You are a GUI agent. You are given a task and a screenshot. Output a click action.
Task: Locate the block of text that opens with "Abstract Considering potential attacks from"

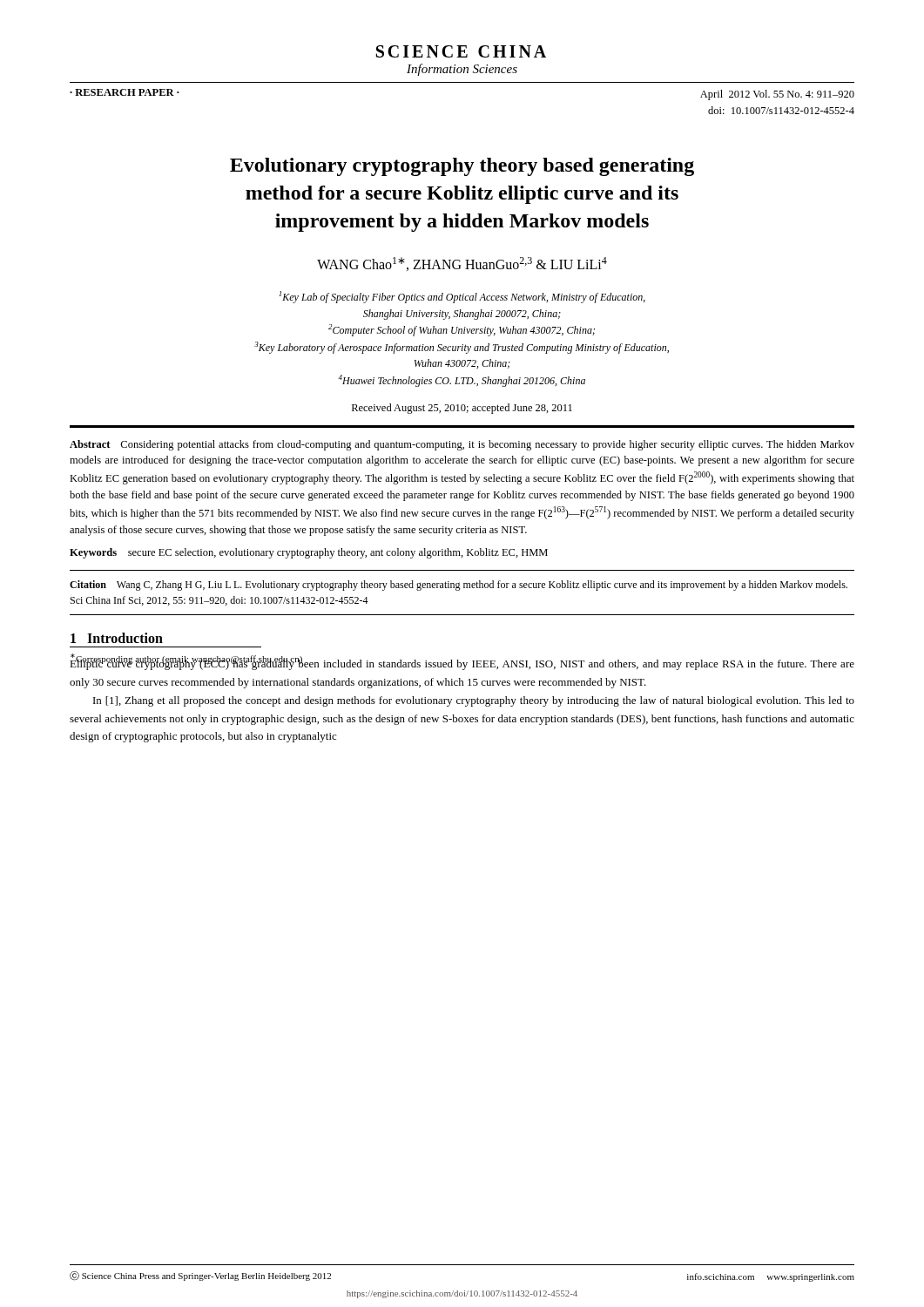(462, 487)
